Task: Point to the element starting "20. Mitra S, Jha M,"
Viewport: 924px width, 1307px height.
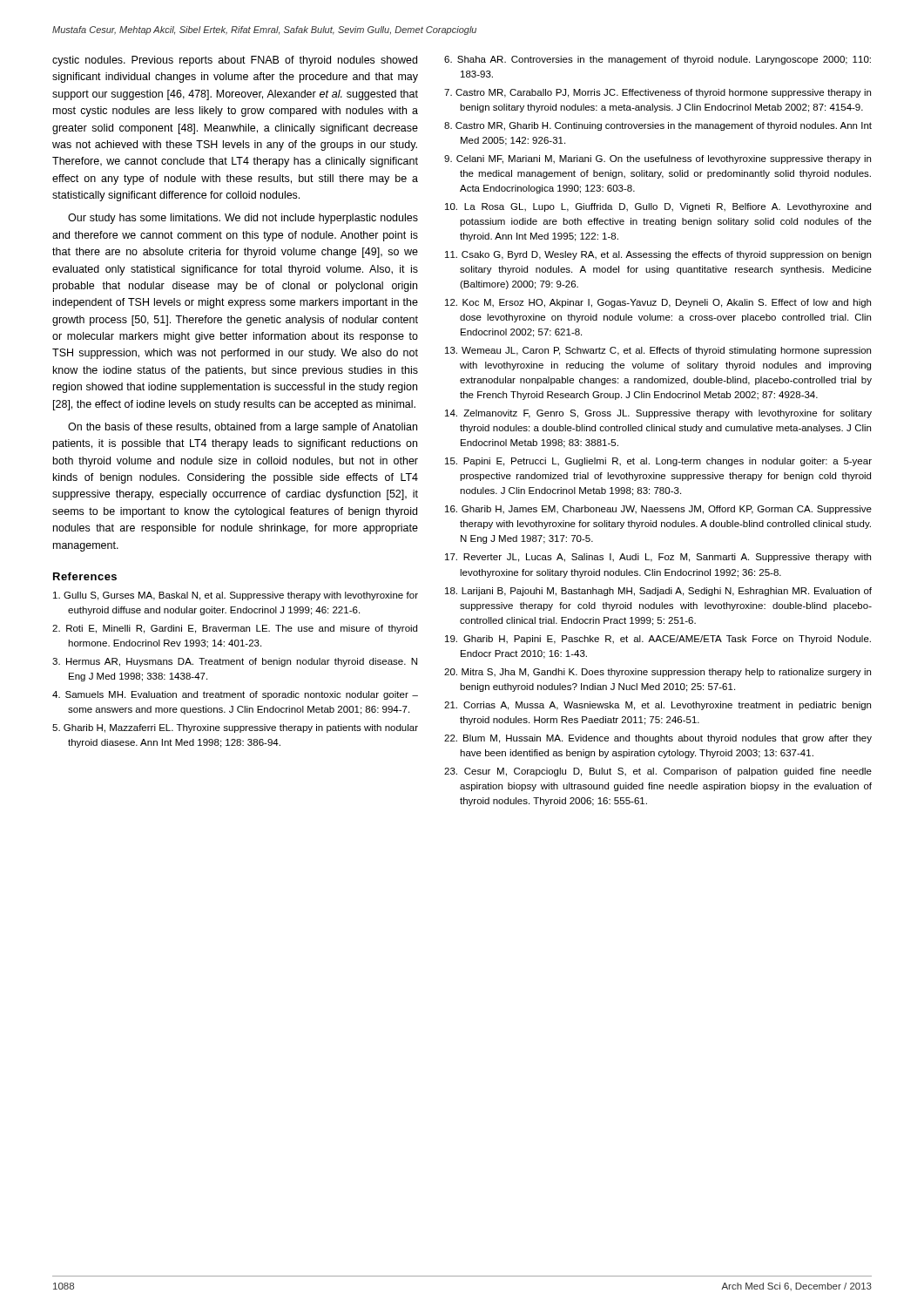Action: (658, 679)
